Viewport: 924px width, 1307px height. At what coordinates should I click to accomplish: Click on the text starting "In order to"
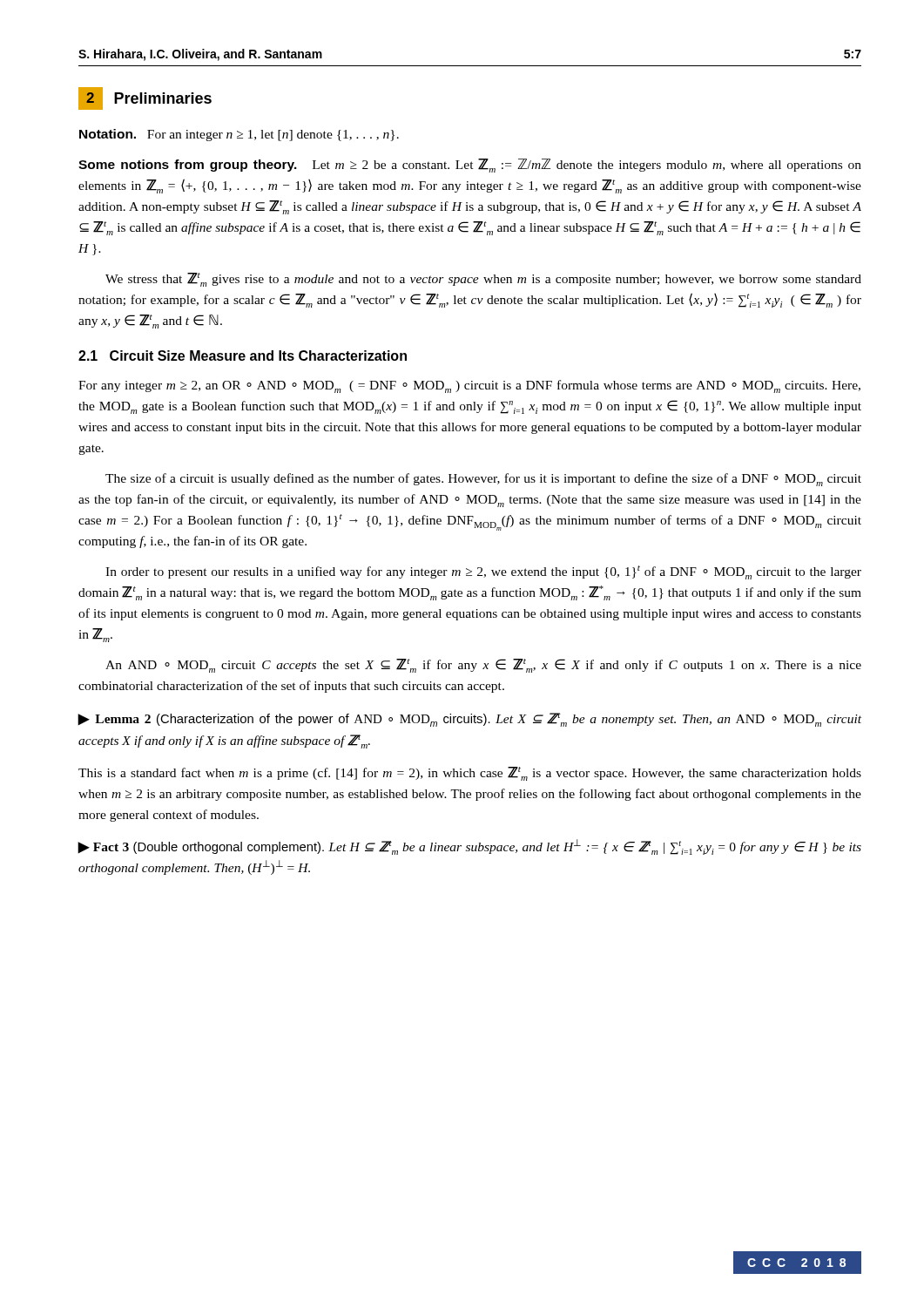coord(470,603)
